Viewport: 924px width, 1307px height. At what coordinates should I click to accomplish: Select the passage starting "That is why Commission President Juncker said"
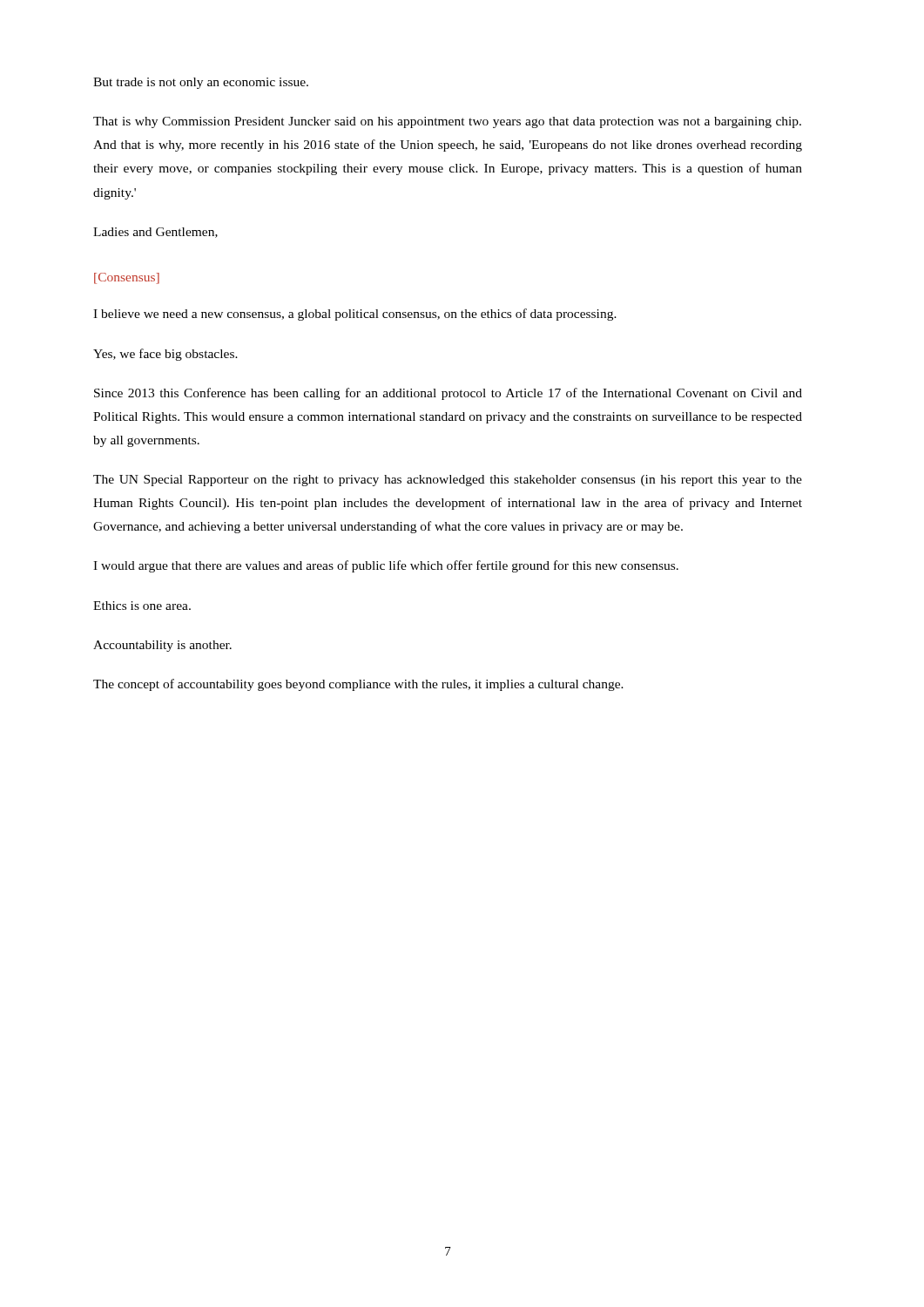point(448,156)
